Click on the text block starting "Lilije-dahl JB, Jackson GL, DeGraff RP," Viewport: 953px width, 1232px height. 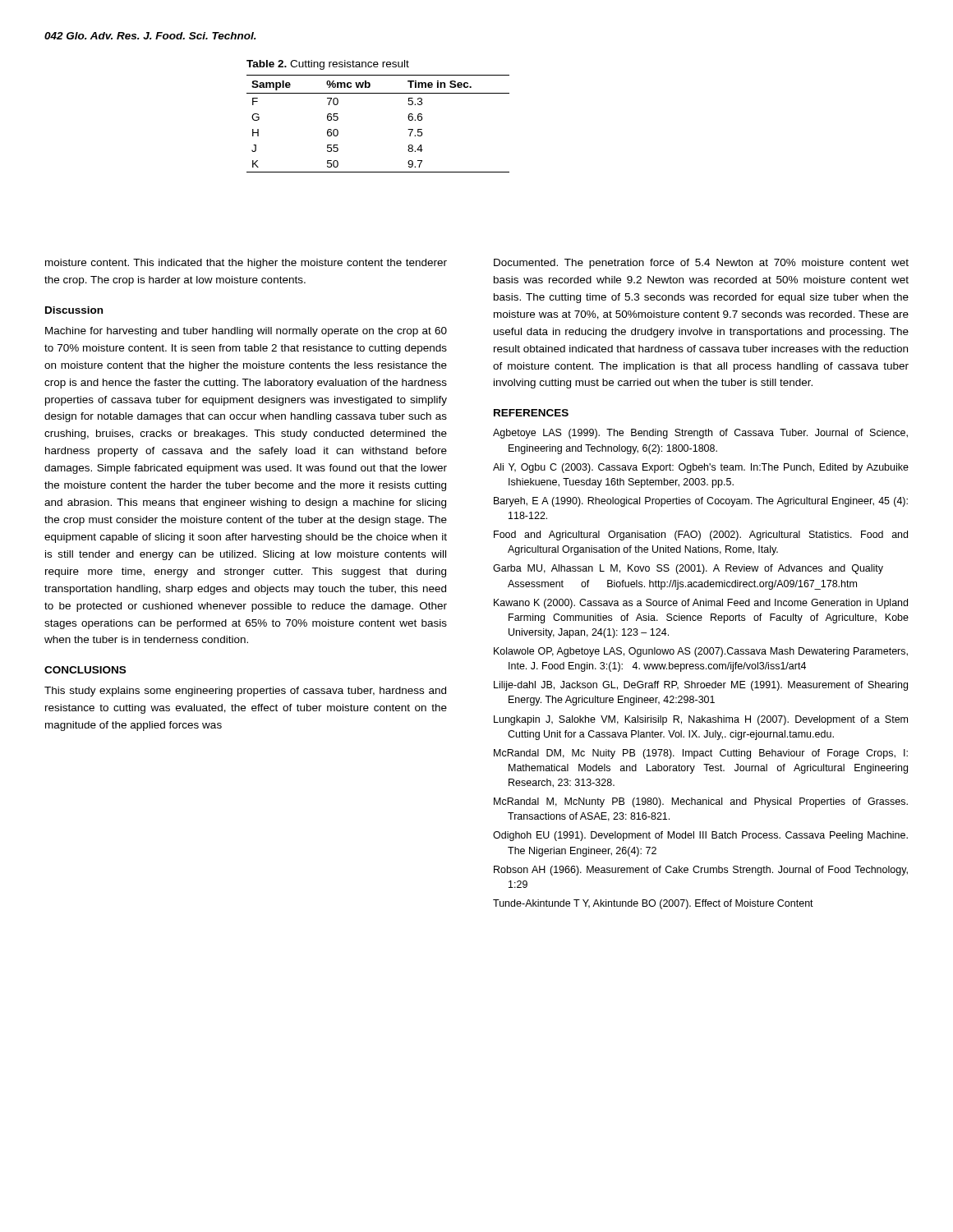[x=701, y=693]
